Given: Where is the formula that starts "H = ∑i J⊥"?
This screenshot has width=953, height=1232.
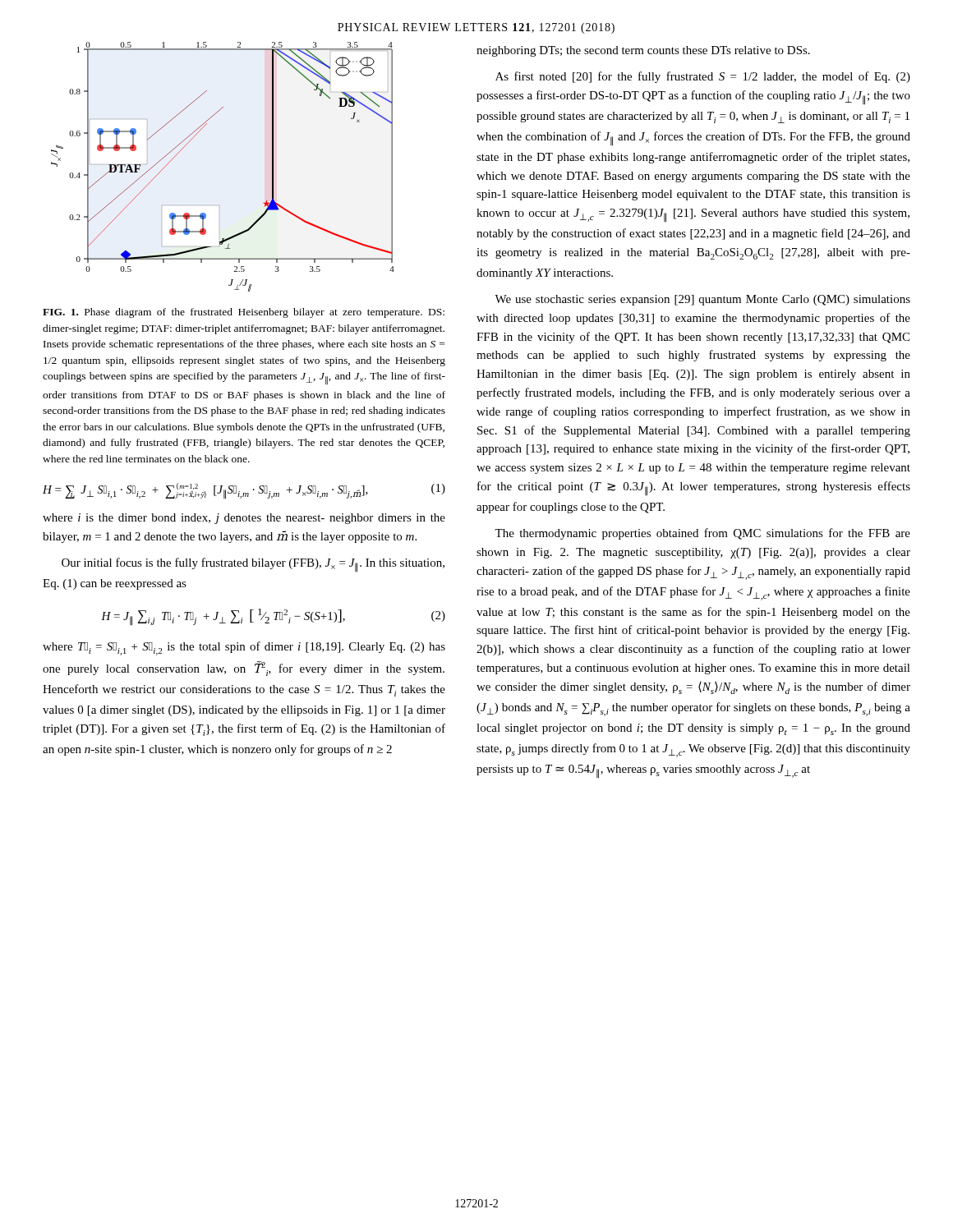Looking at the screenshot, I should click(244, 491).
